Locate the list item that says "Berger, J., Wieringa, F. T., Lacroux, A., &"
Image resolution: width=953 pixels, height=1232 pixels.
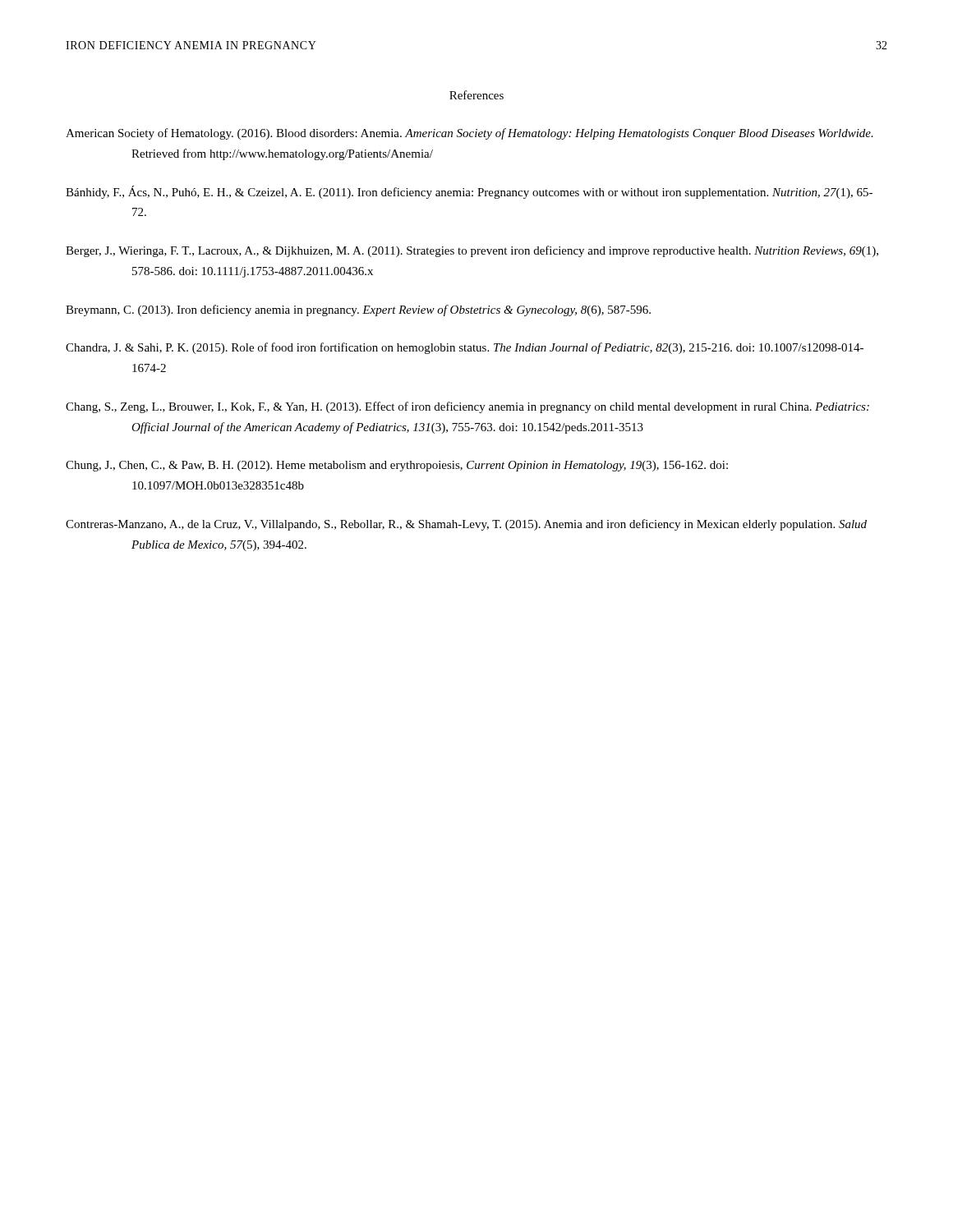pyautogui.click(x=476, y=261)
